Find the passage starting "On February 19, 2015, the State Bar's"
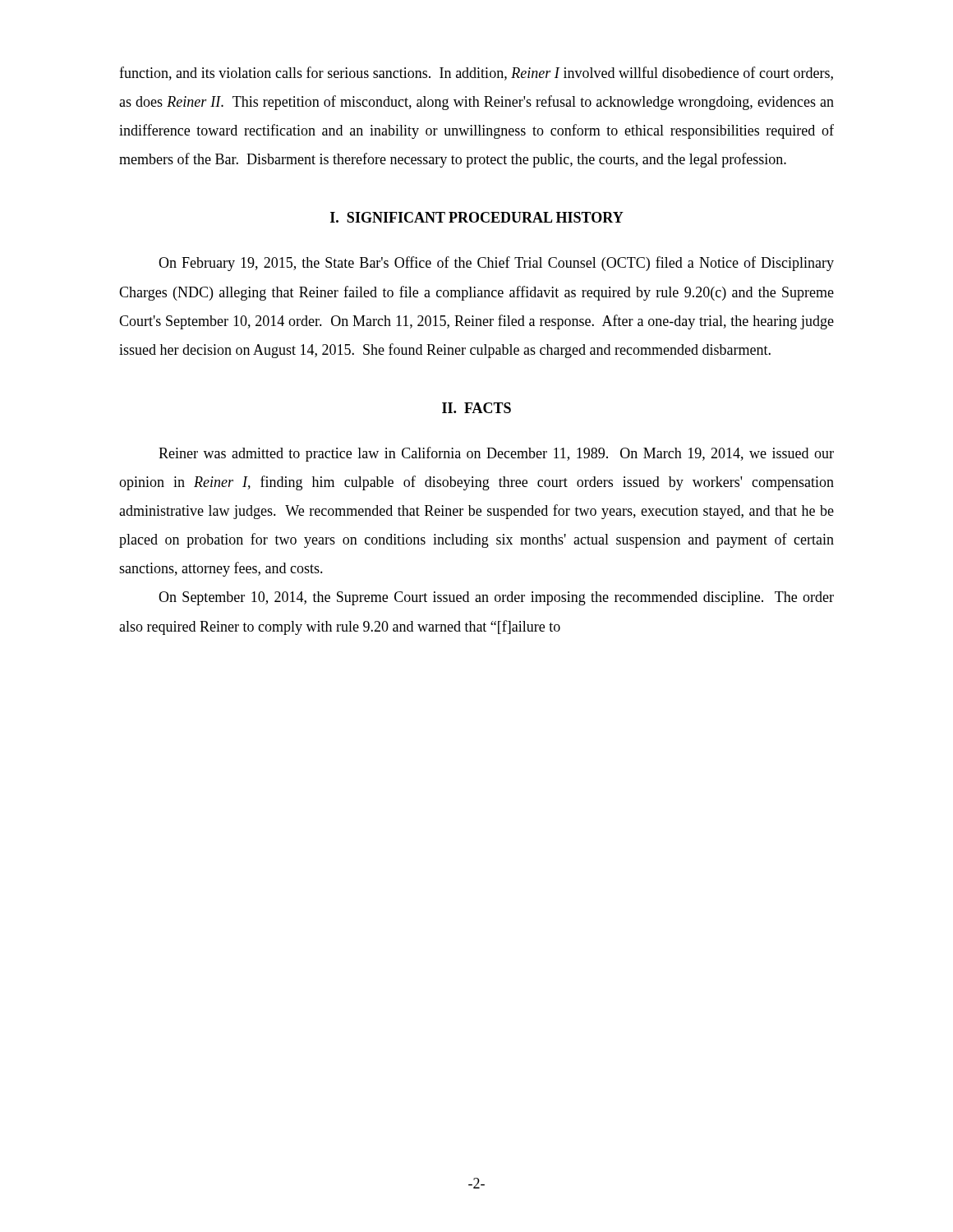 click(476, 306)
